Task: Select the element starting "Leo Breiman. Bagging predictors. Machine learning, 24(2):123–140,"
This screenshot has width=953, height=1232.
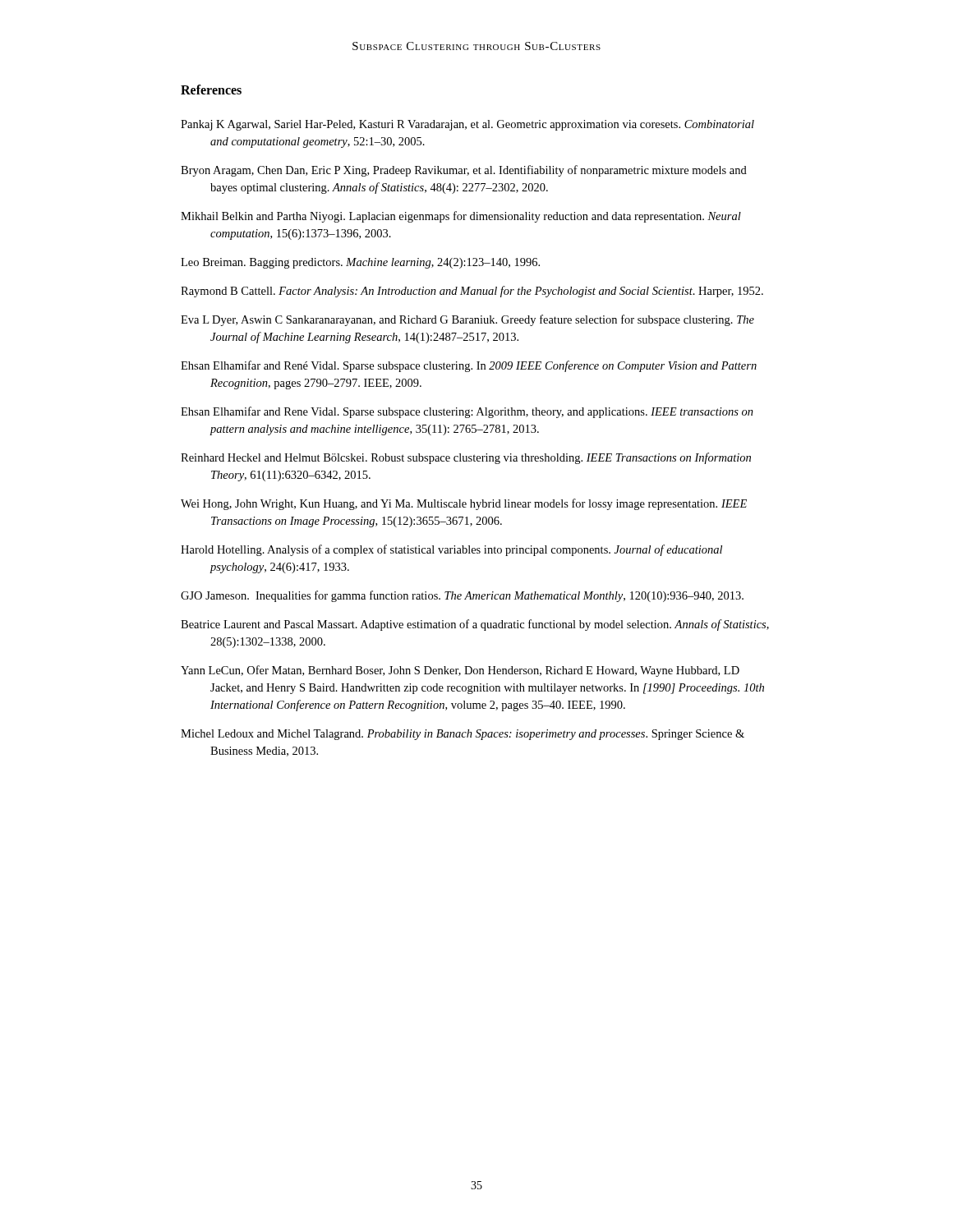Action: (361, 262)
